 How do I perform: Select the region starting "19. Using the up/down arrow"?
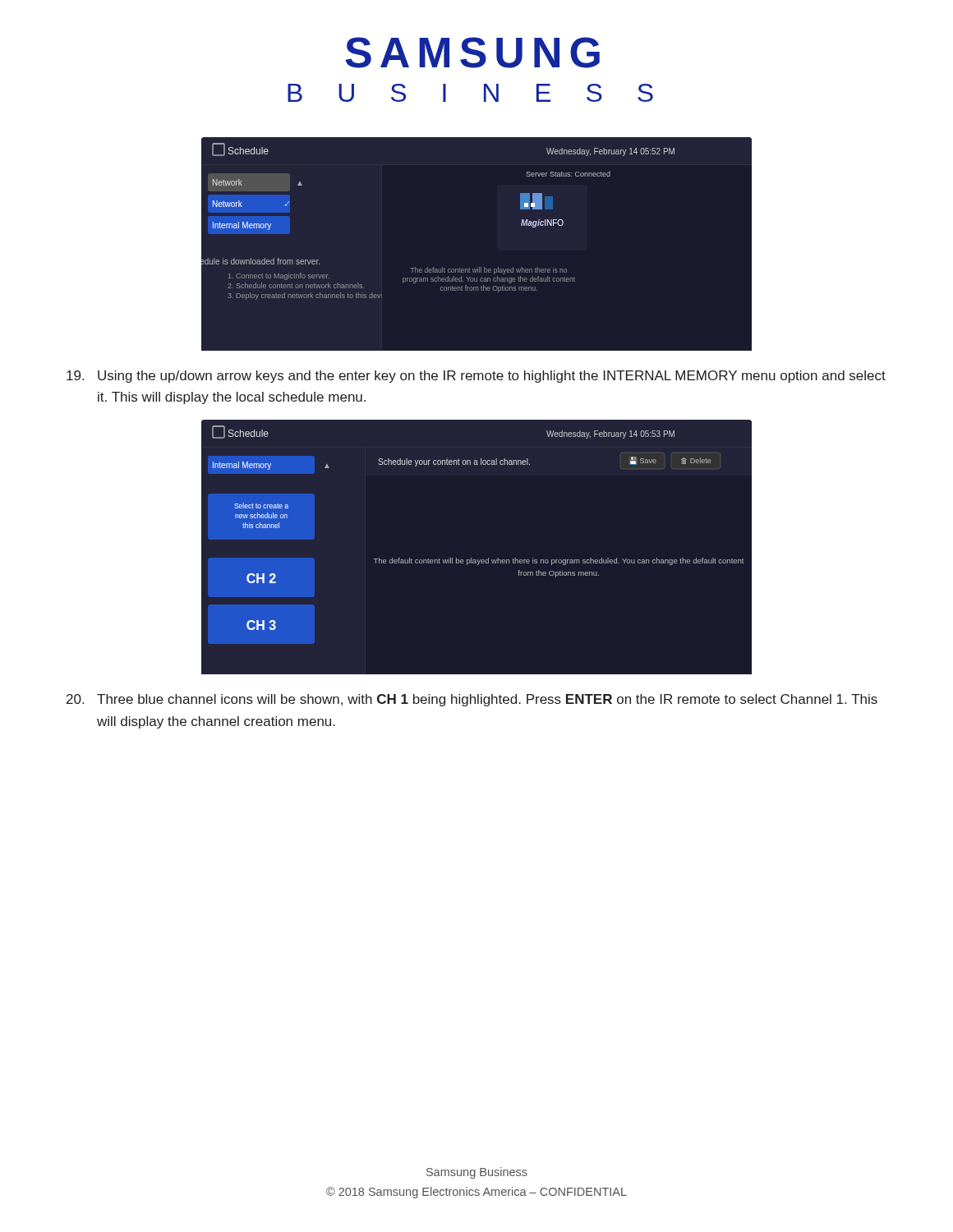(476, 387)
